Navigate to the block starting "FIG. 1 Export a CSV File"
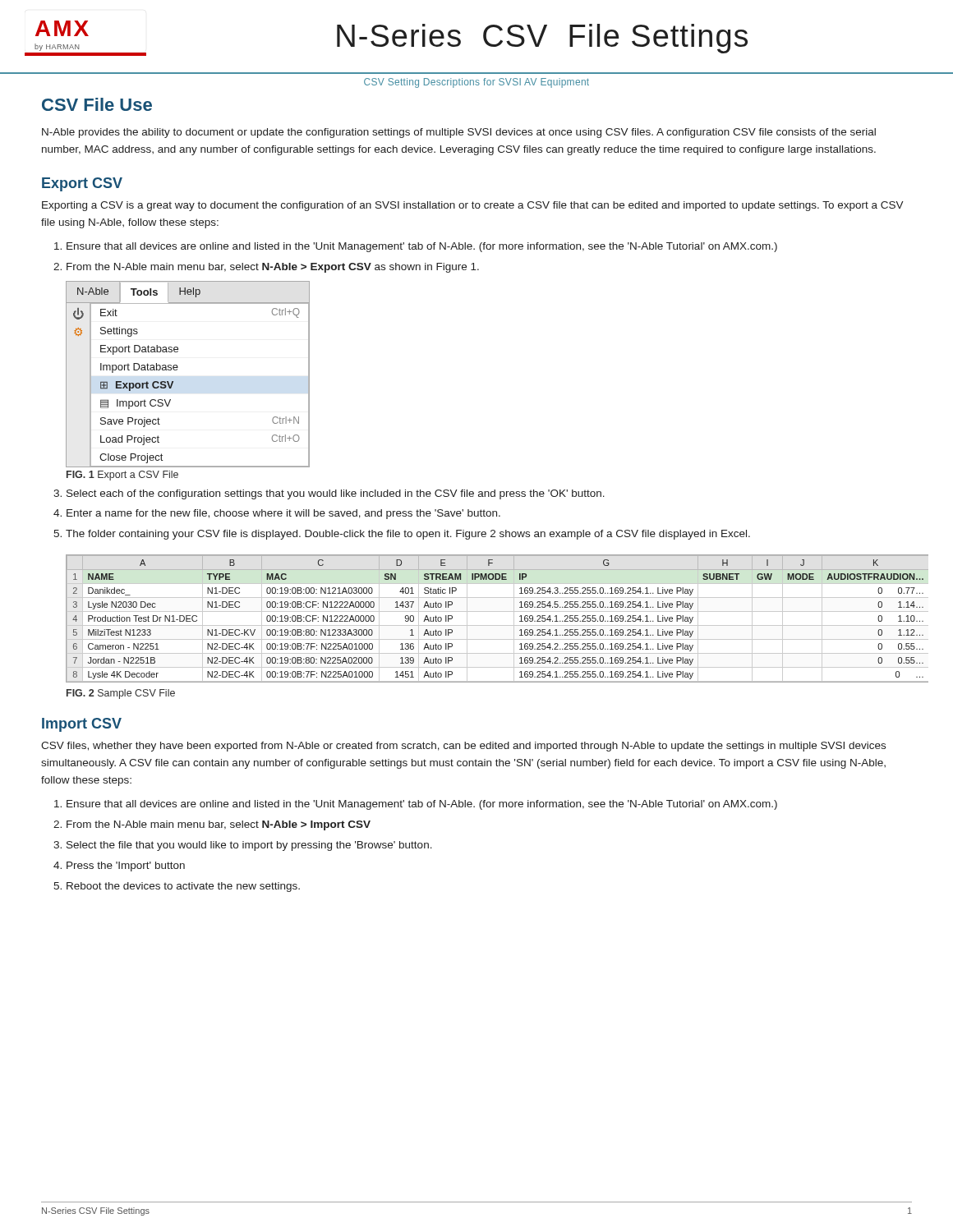 click(122, 474)
